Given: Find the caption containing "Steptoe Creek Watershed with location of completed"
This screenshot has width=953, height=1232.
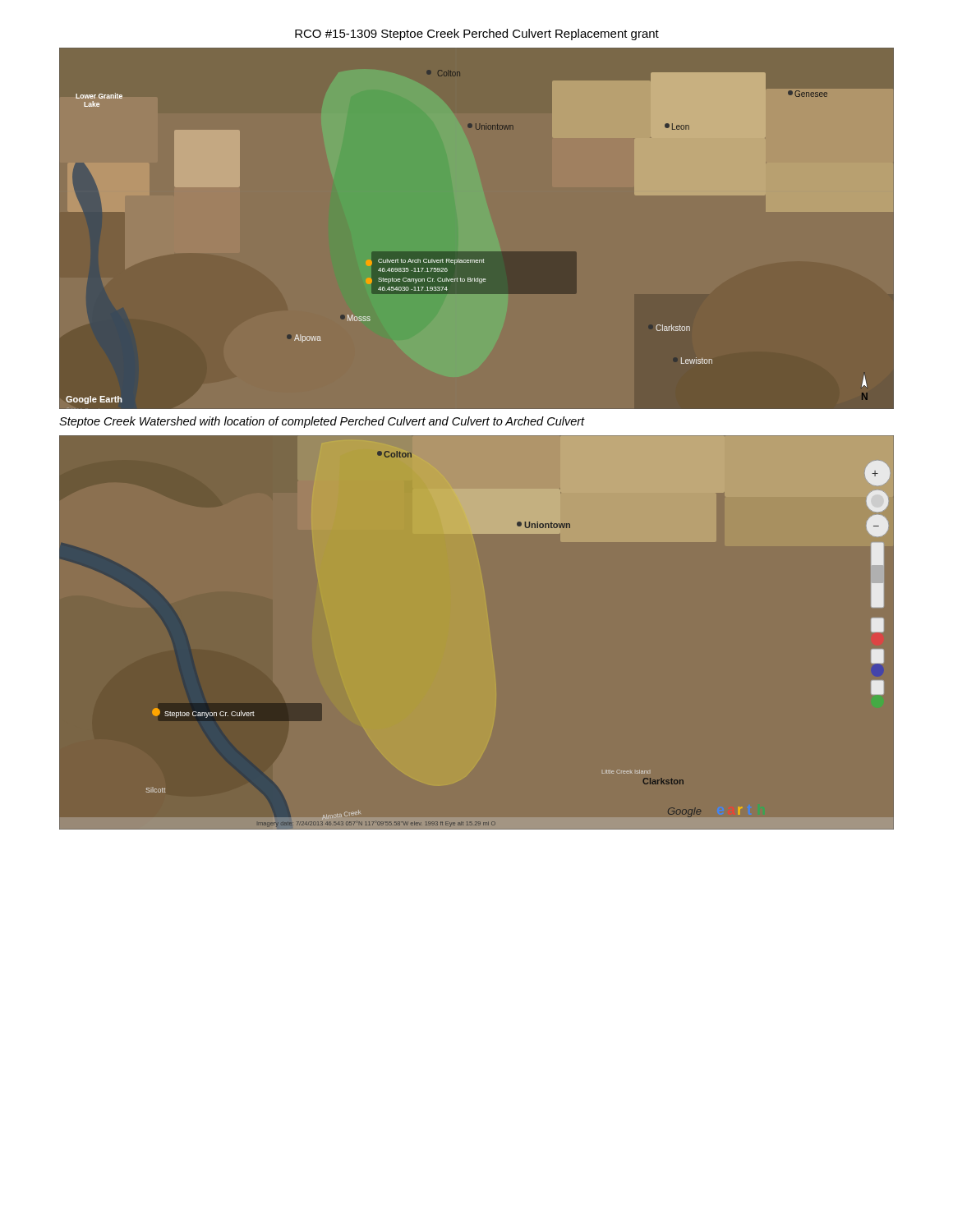Looking at the screenshot, I should 322,421.
